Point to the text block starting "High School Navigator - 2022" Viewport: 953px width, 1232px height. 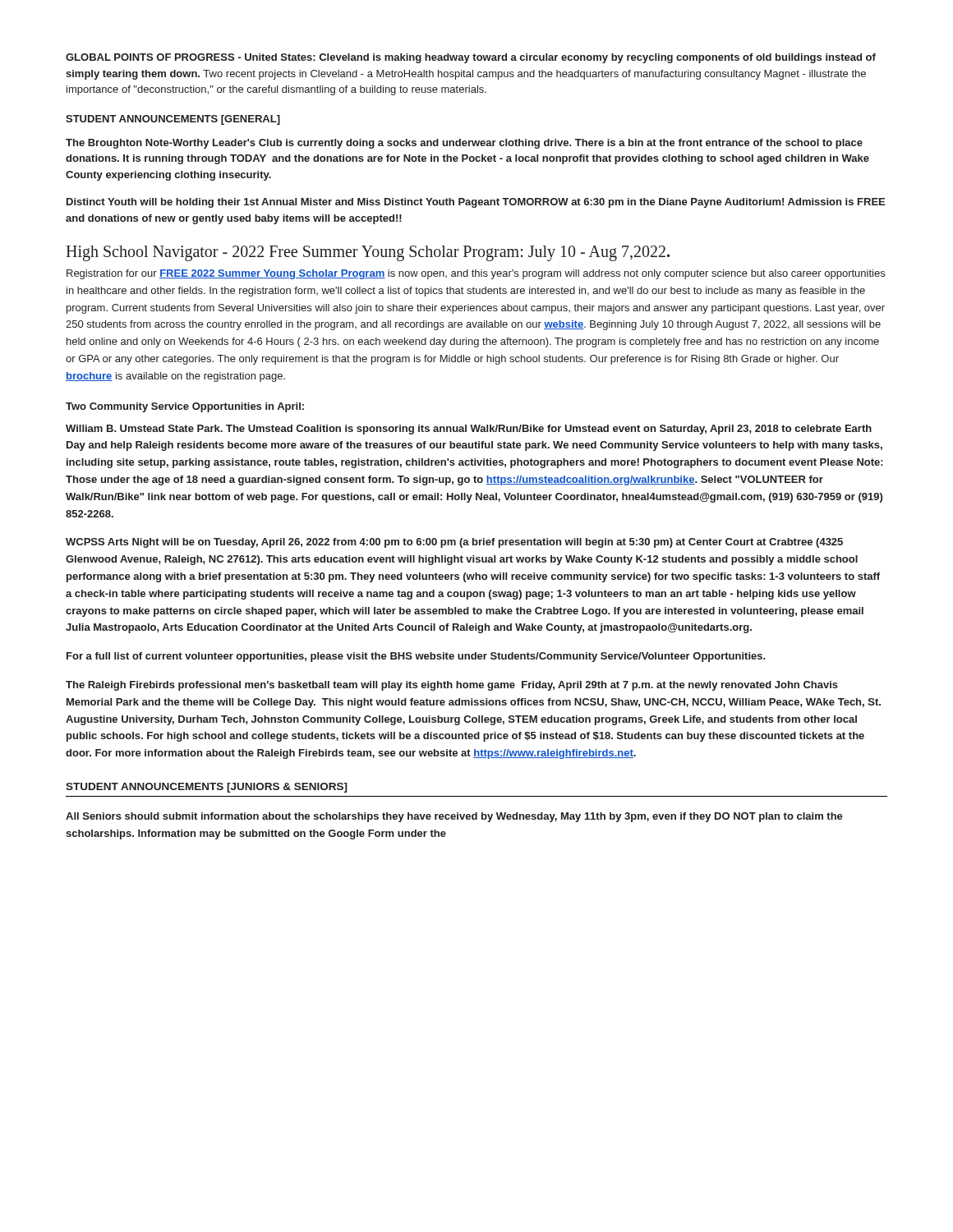point(368,251)
